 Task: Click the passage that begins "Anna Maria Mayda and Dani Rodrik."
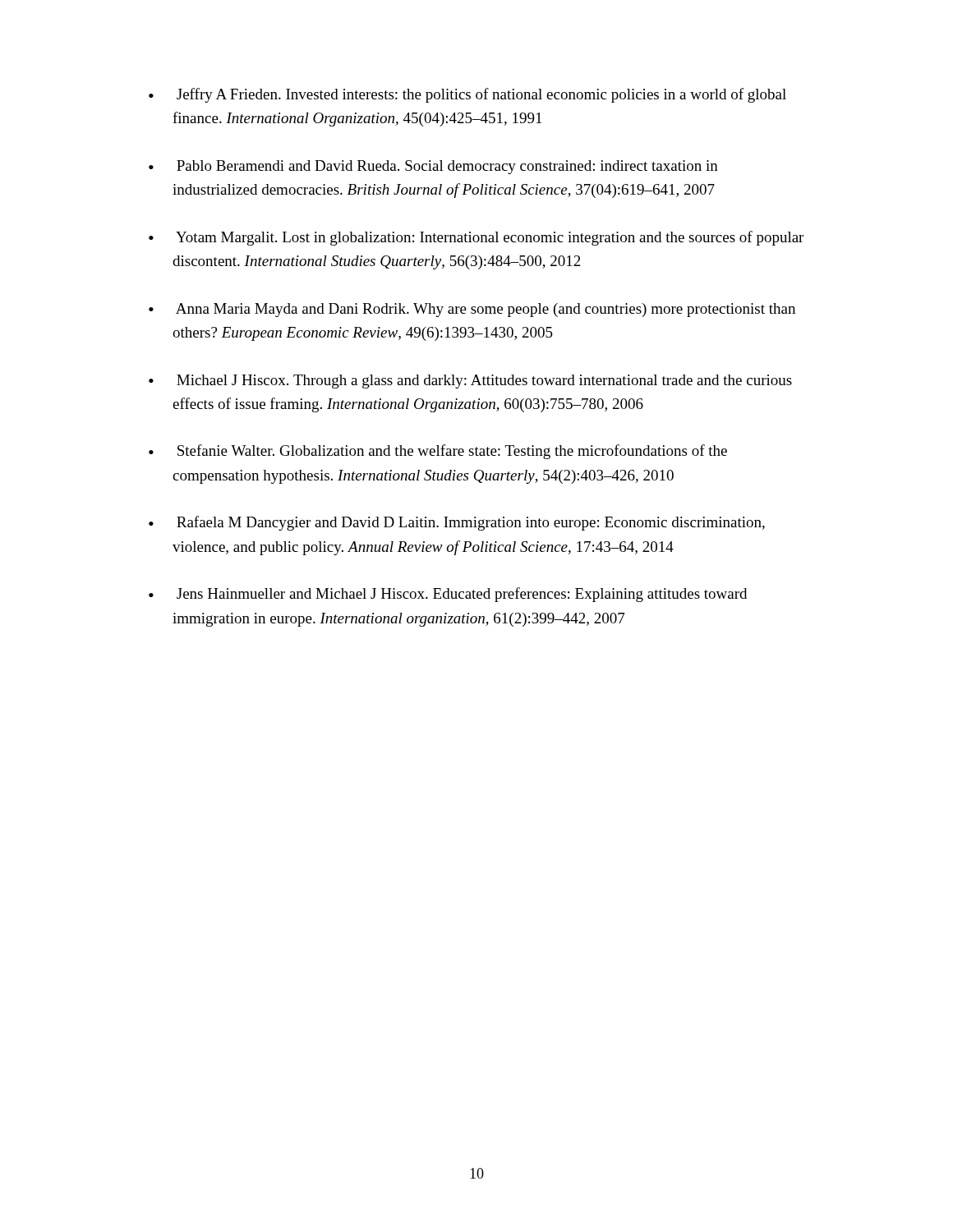tap(484, 320)
